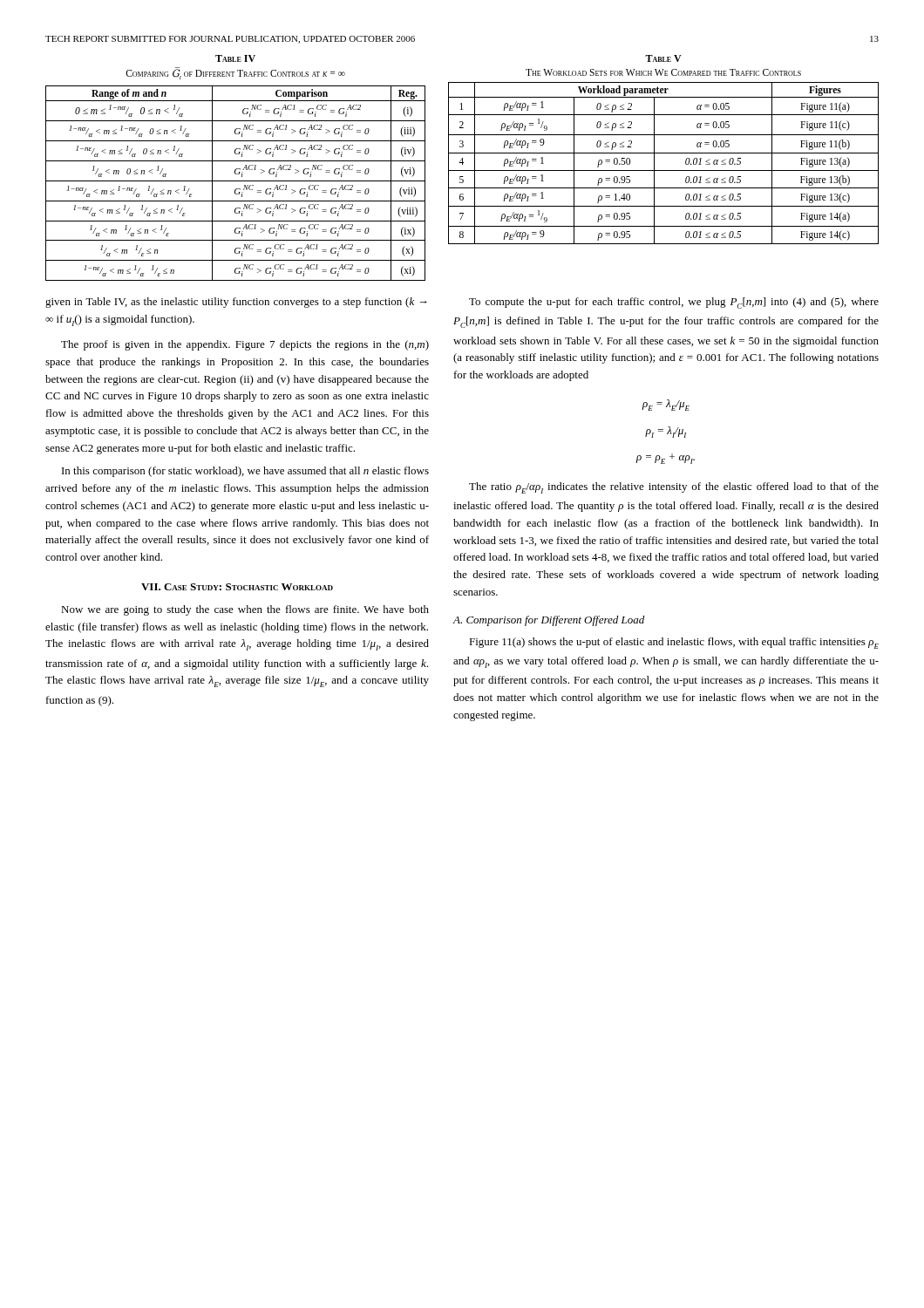Screen dimensions: 1308x924
Task: Click on the formula that says "ρ = ρE + αρI."
Action: pyautogui.click(x=666, y=458)
